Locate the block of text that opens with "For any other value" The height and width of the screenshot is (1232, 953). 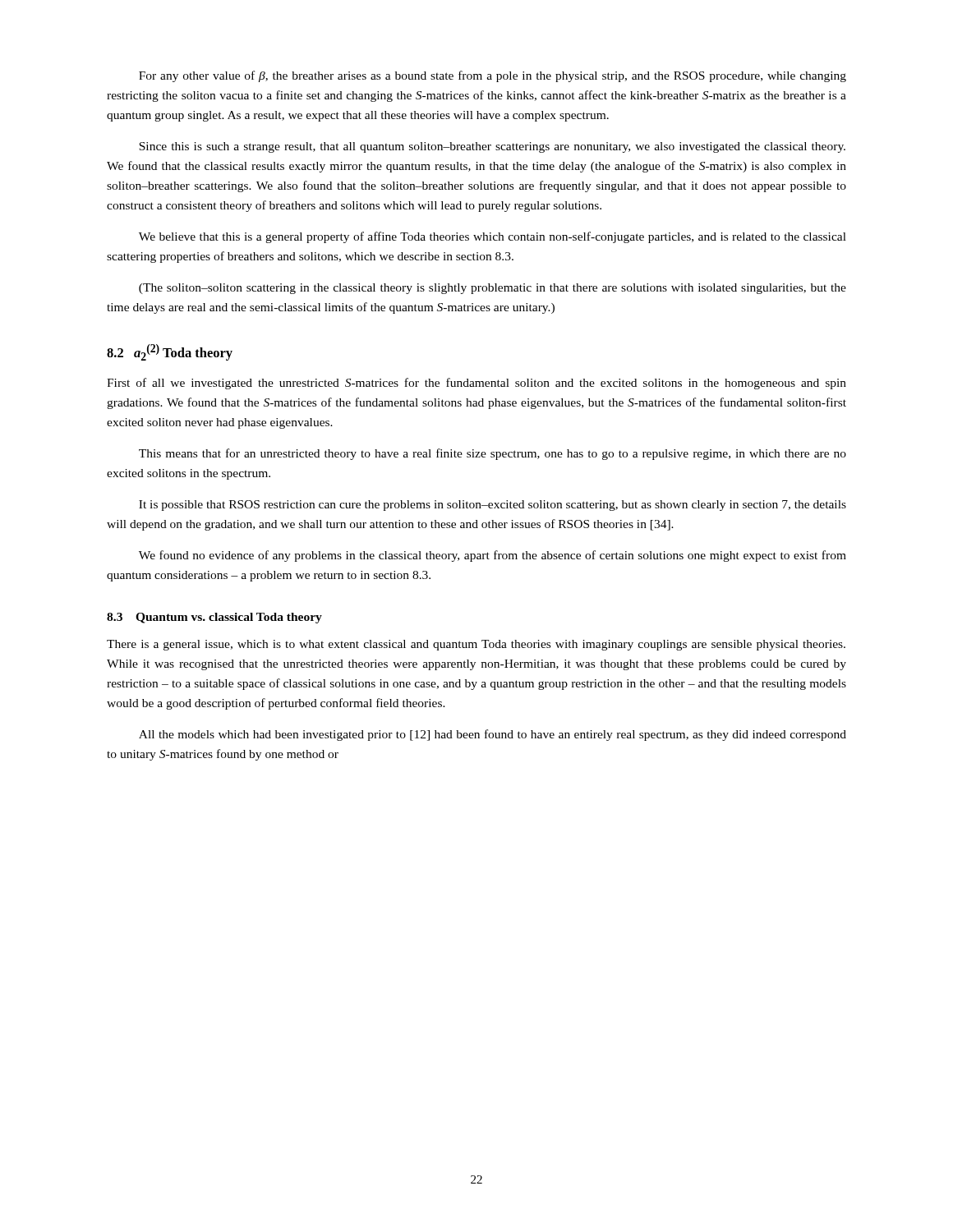pos(476,95)
